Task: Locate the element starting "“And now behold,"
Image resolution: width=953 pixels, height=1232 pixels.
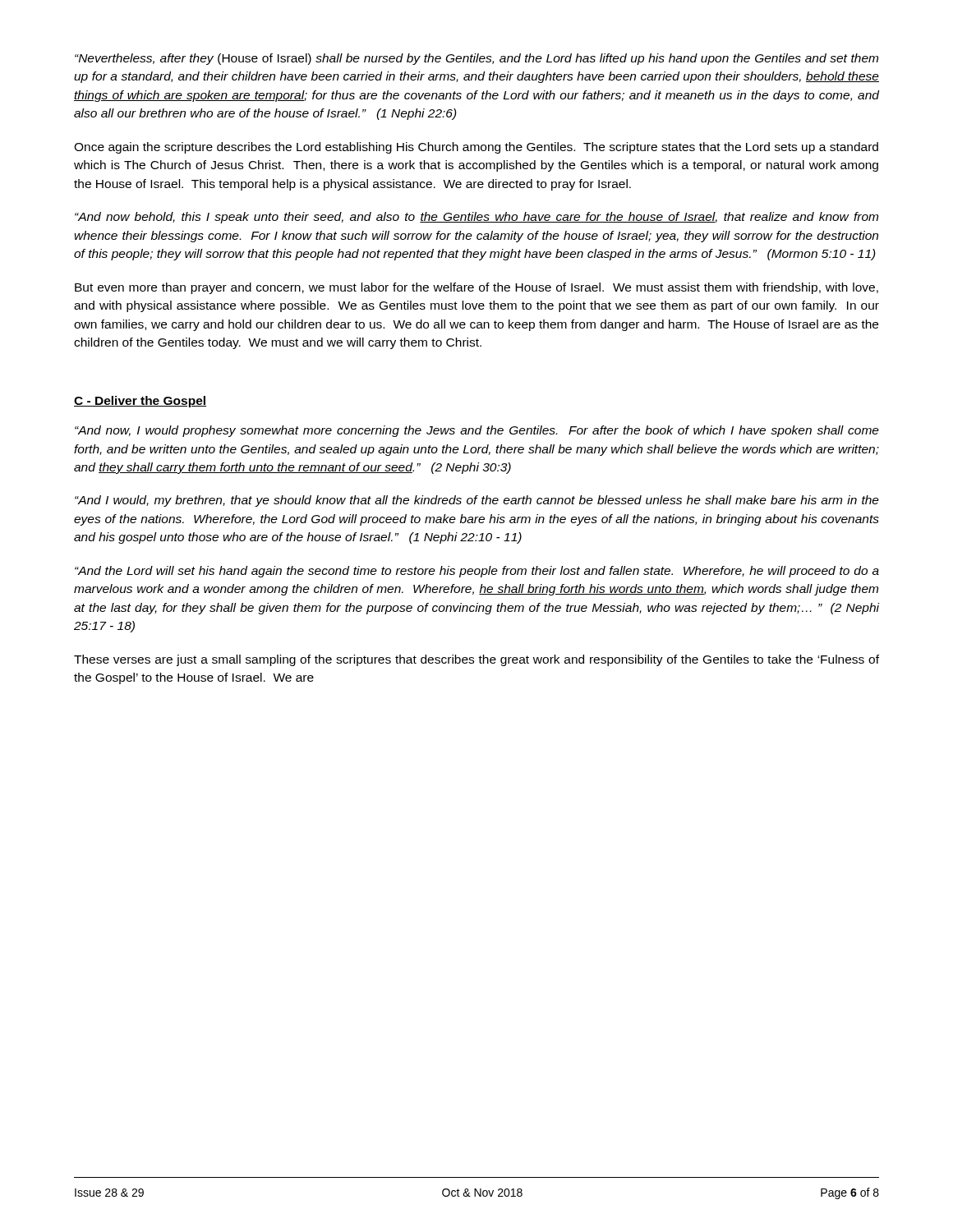Action: coord(476,235)
